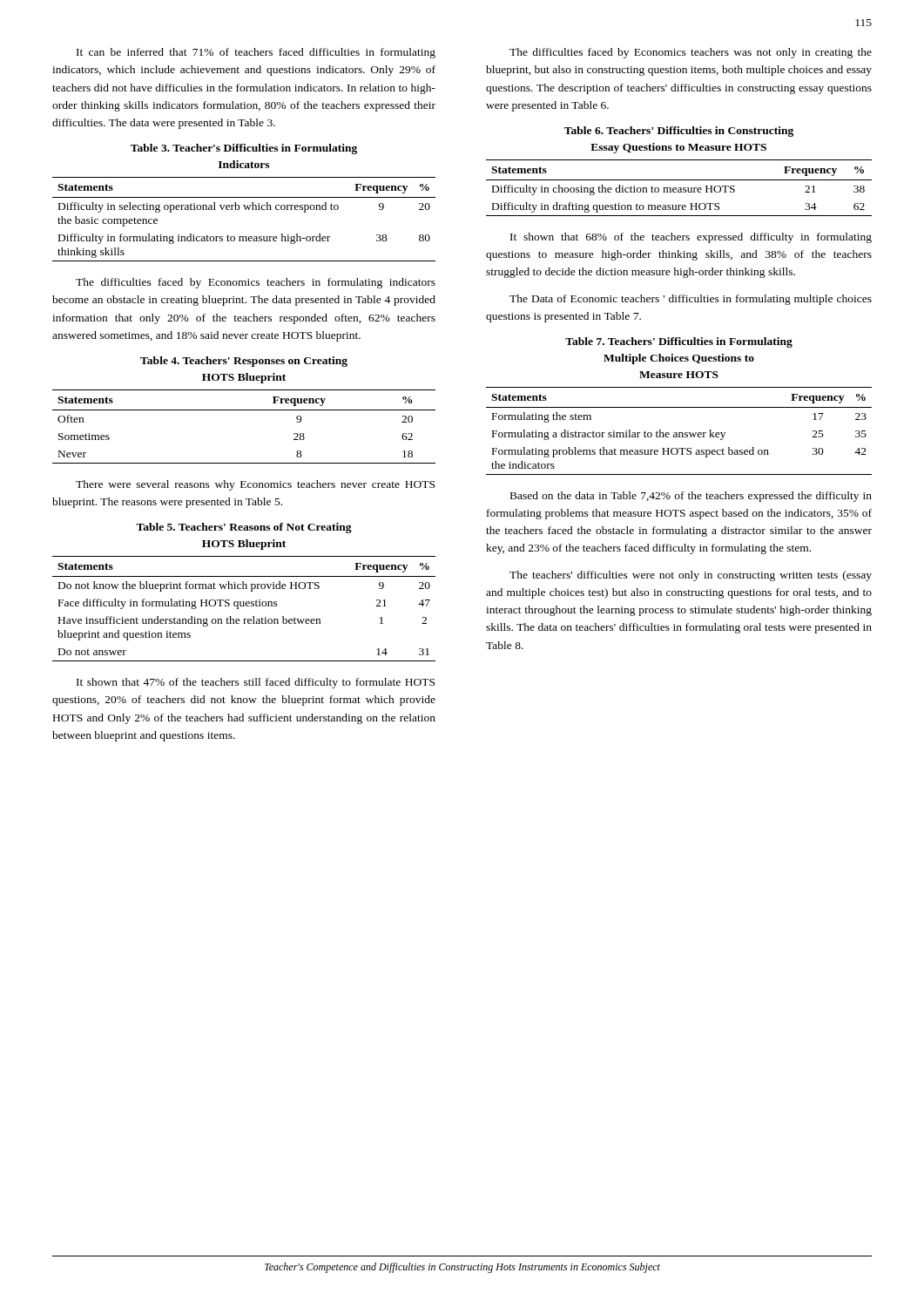Point to the block starting "Table 7. Teachers' Difficulties in FormulatingMultiple Choices Questions"
The image size is (924, 1307).
pos(679,358)
